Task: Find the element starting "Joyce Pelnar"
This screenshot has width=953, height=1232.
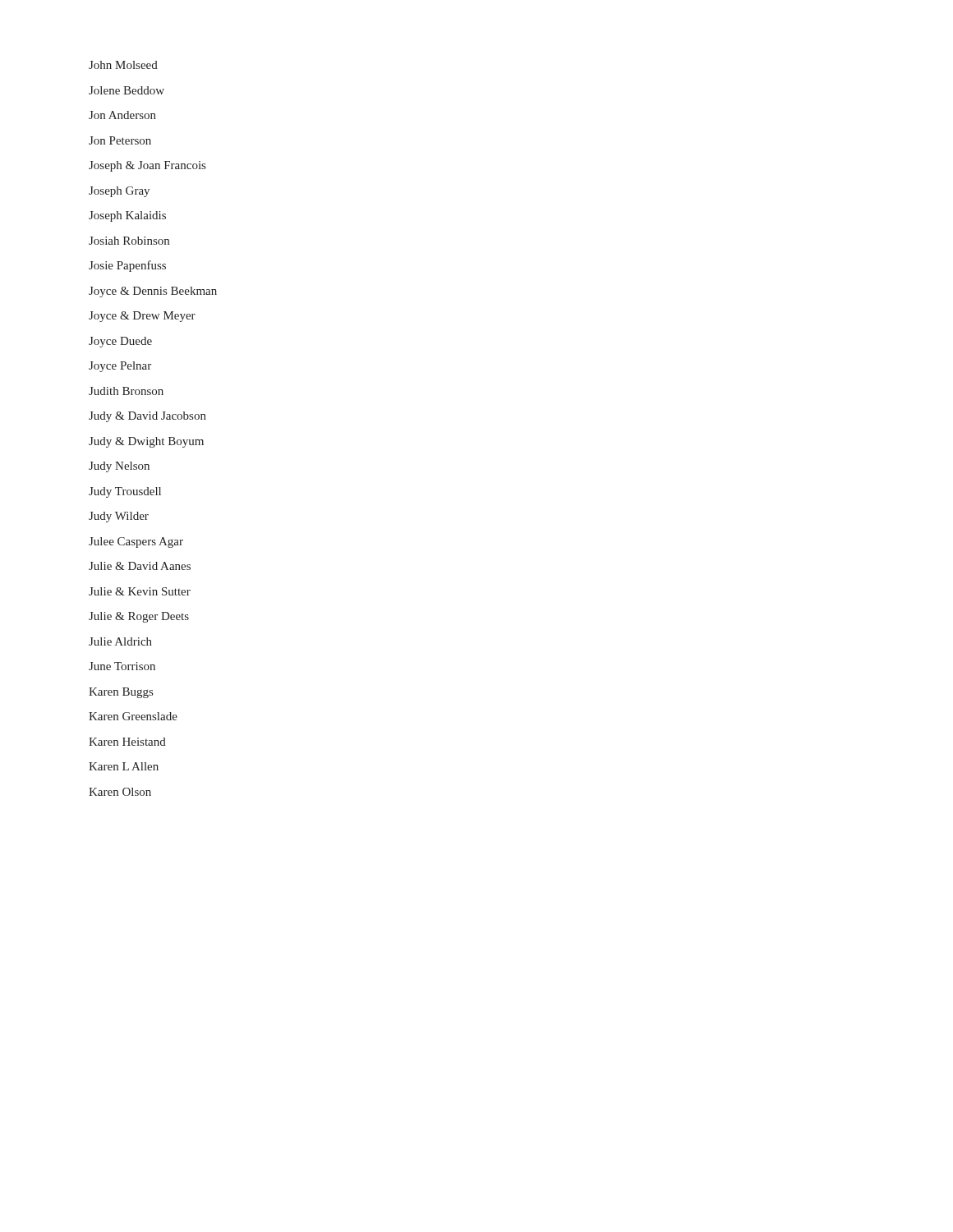Action: pos(120,365)
